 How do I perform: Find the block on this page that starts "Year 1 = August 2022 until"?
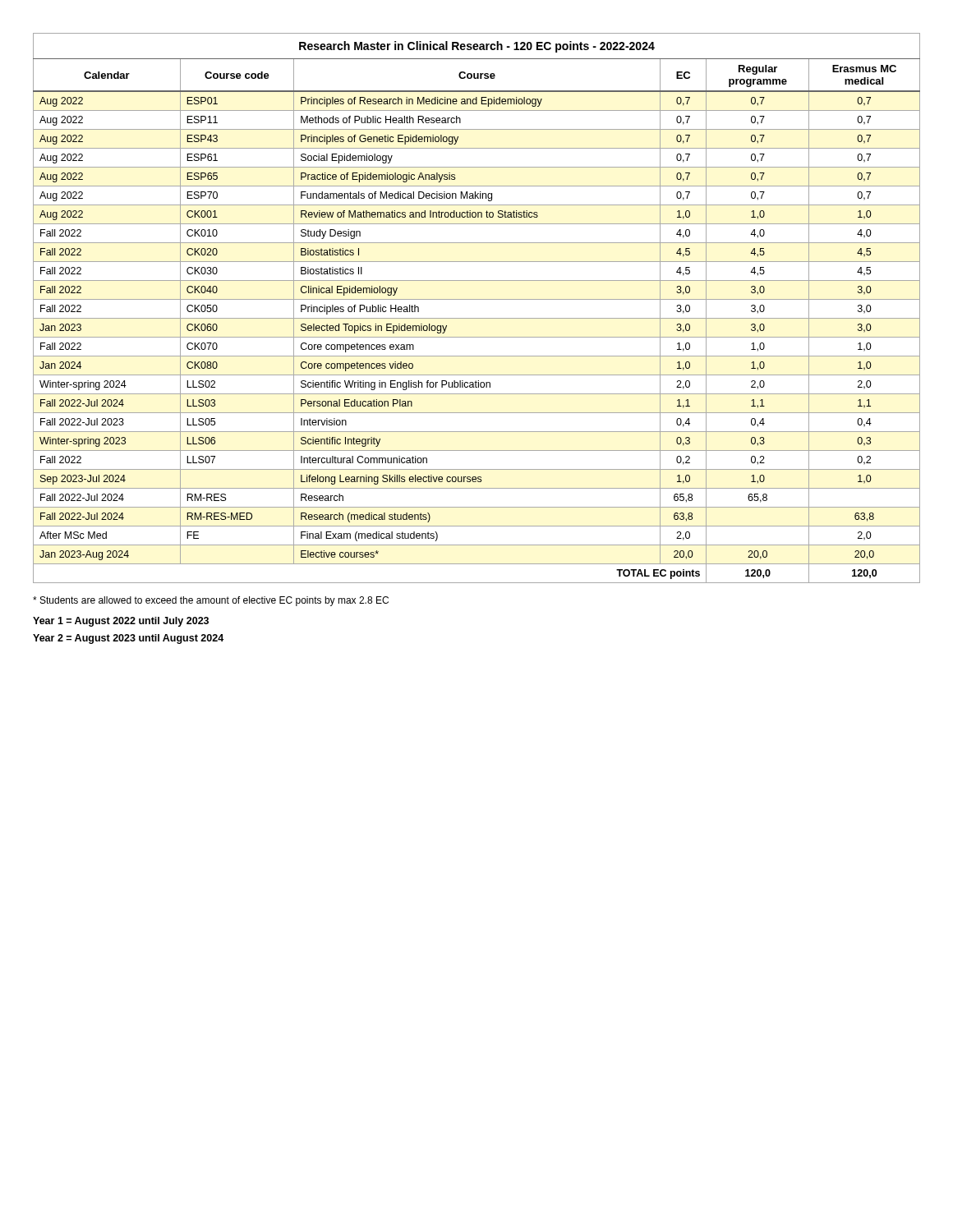point(128,630)
